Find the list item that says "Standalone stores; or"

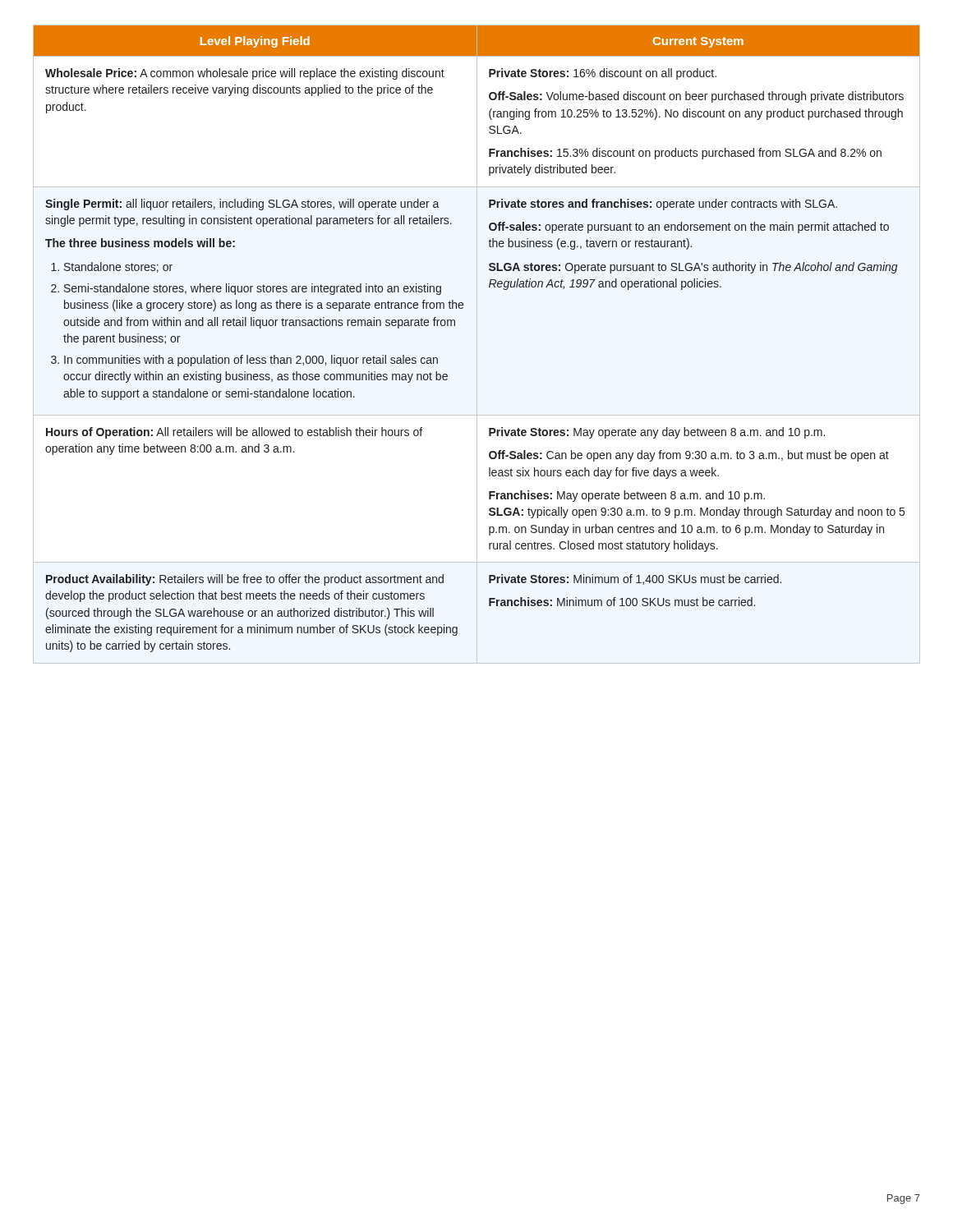[x=118, y=267]
